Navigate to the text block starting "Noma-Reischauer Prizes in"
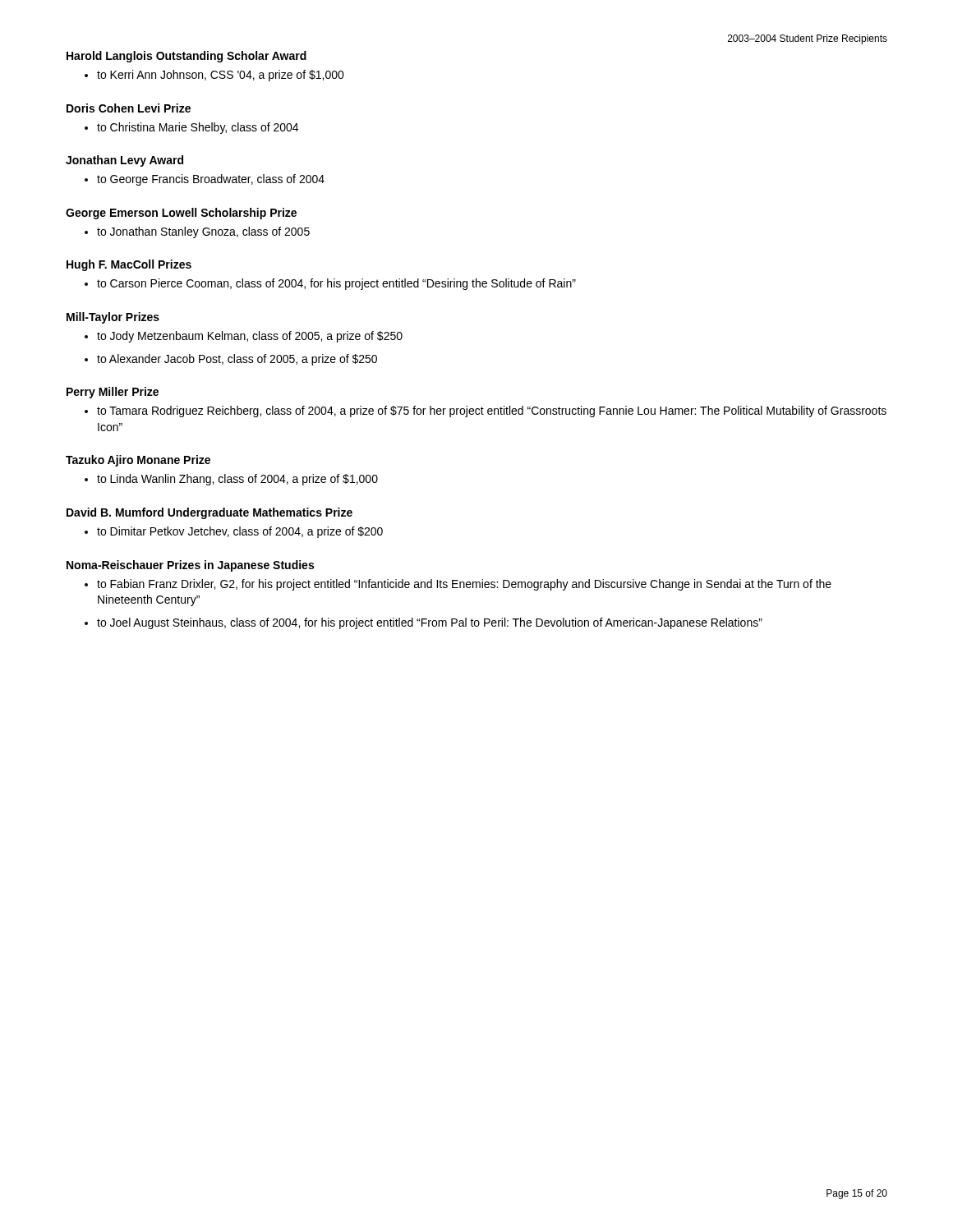The height and width of the screenshot is (1232, 953). pyautogui.click(x=190, y=565)
